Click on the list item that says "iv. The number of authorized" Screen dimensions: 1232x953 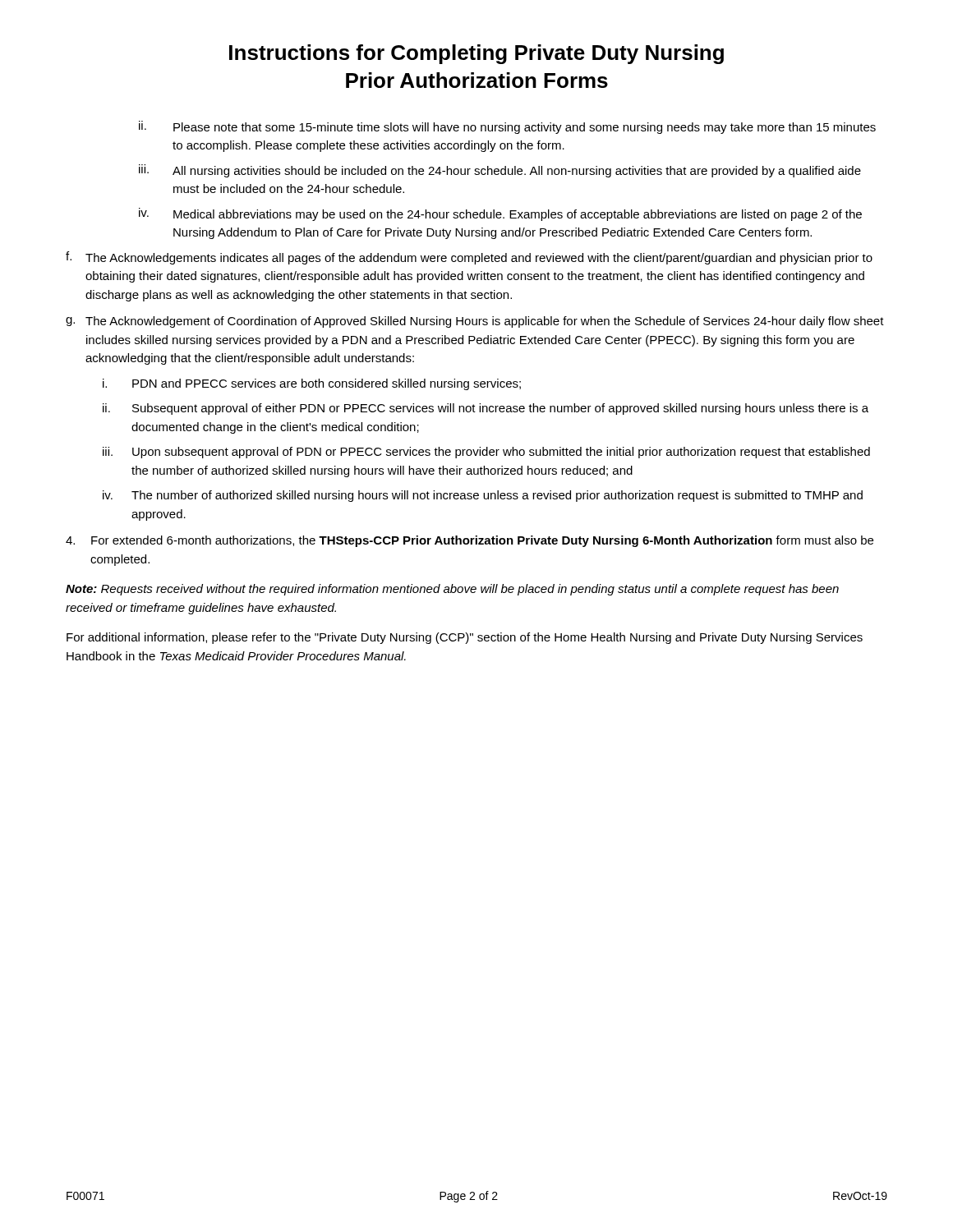[x=495, y=505]
